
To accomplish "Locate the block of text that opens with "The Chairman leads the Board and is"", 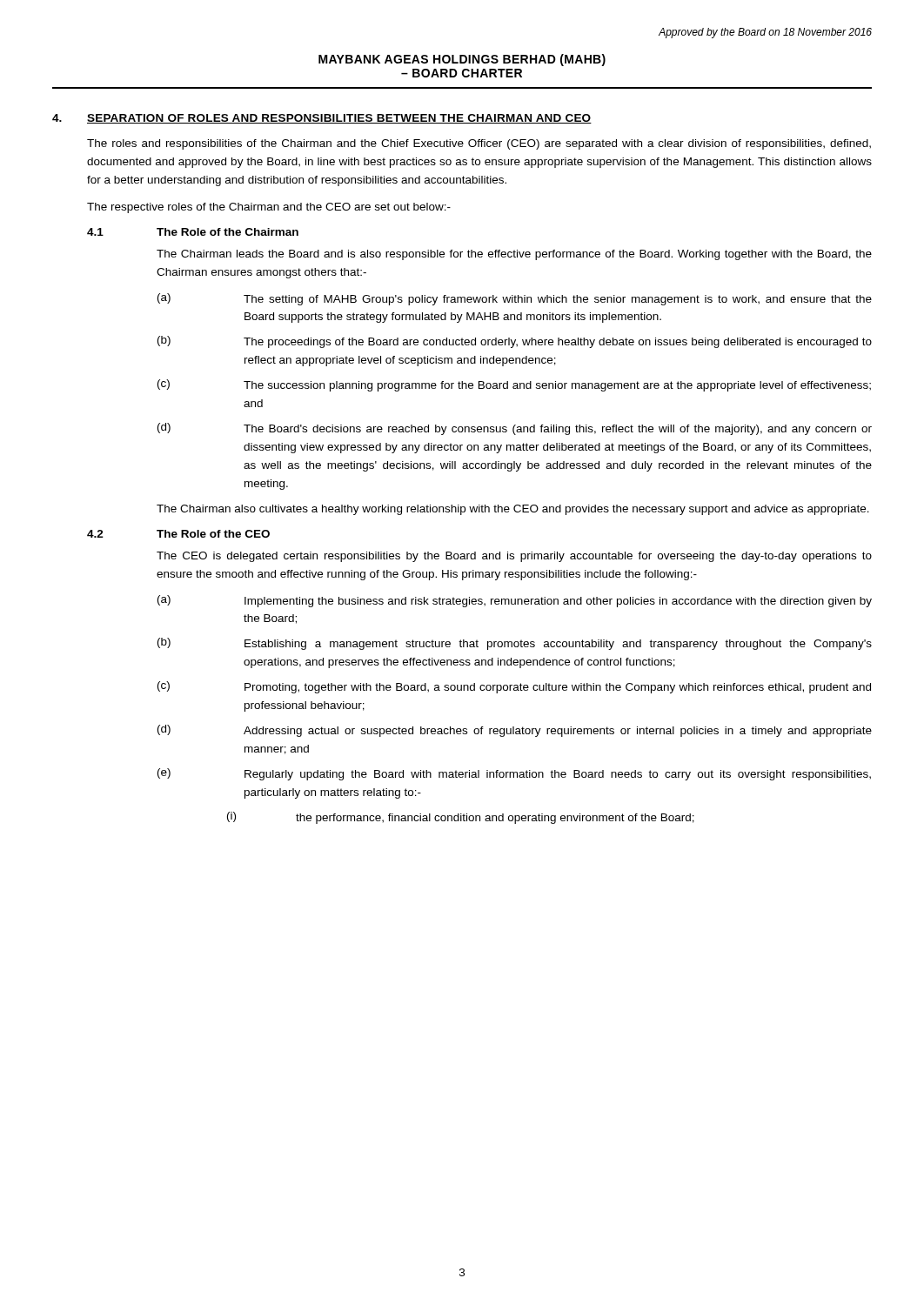I will (514, 262).
